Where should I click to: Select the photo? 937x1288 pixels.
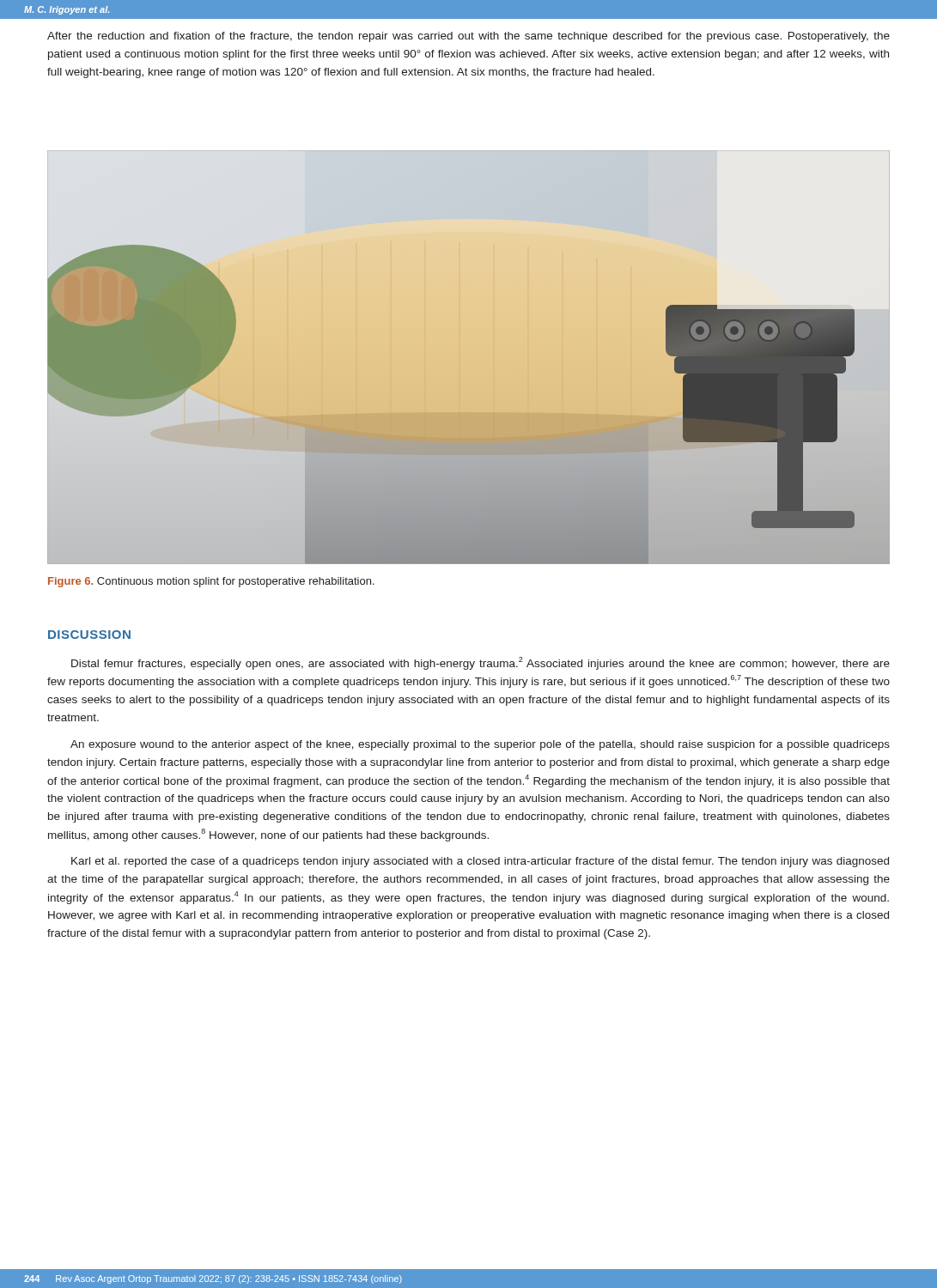click(468, 357)
